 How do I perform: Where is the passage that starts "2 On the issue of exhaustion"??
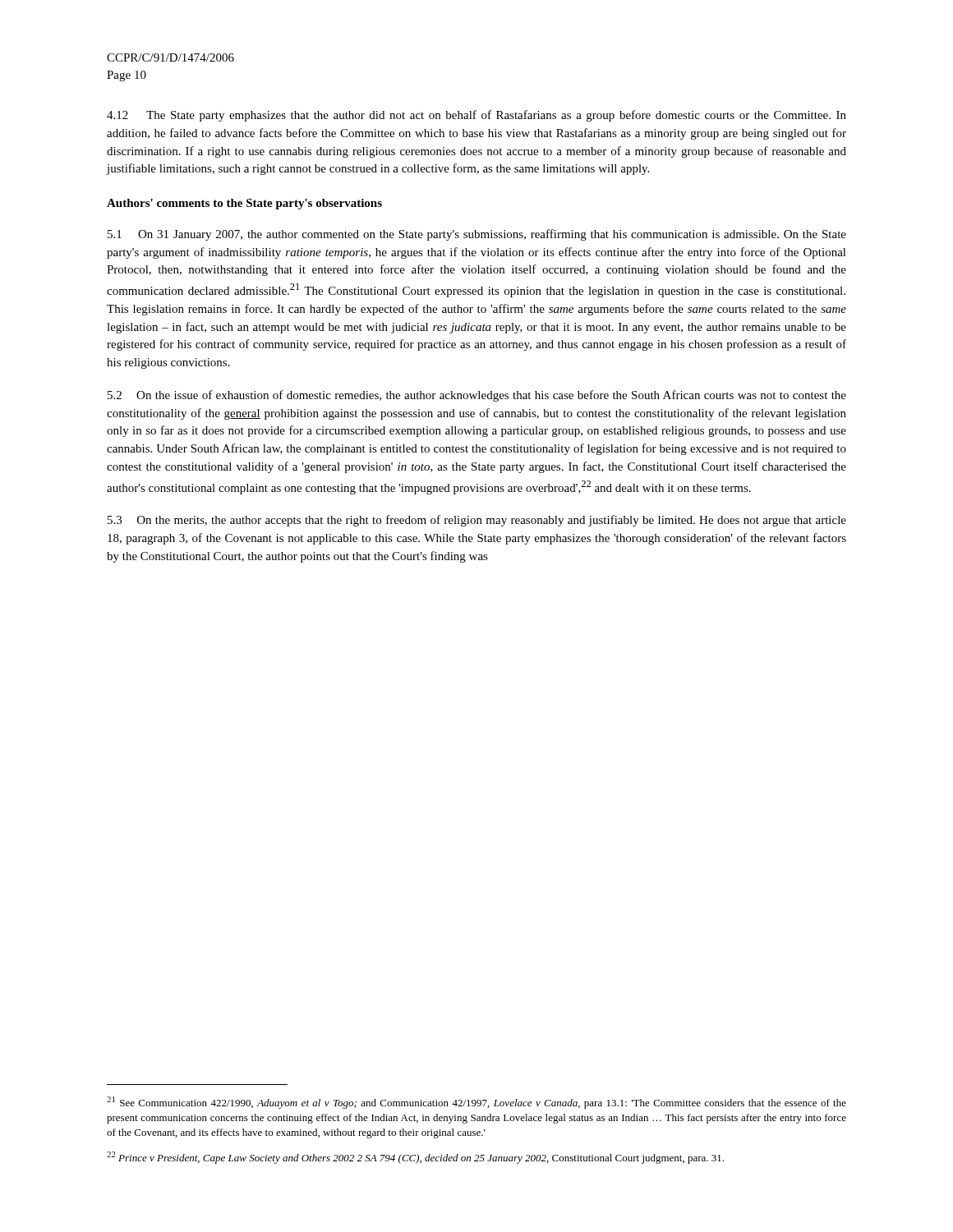(476, 441)
